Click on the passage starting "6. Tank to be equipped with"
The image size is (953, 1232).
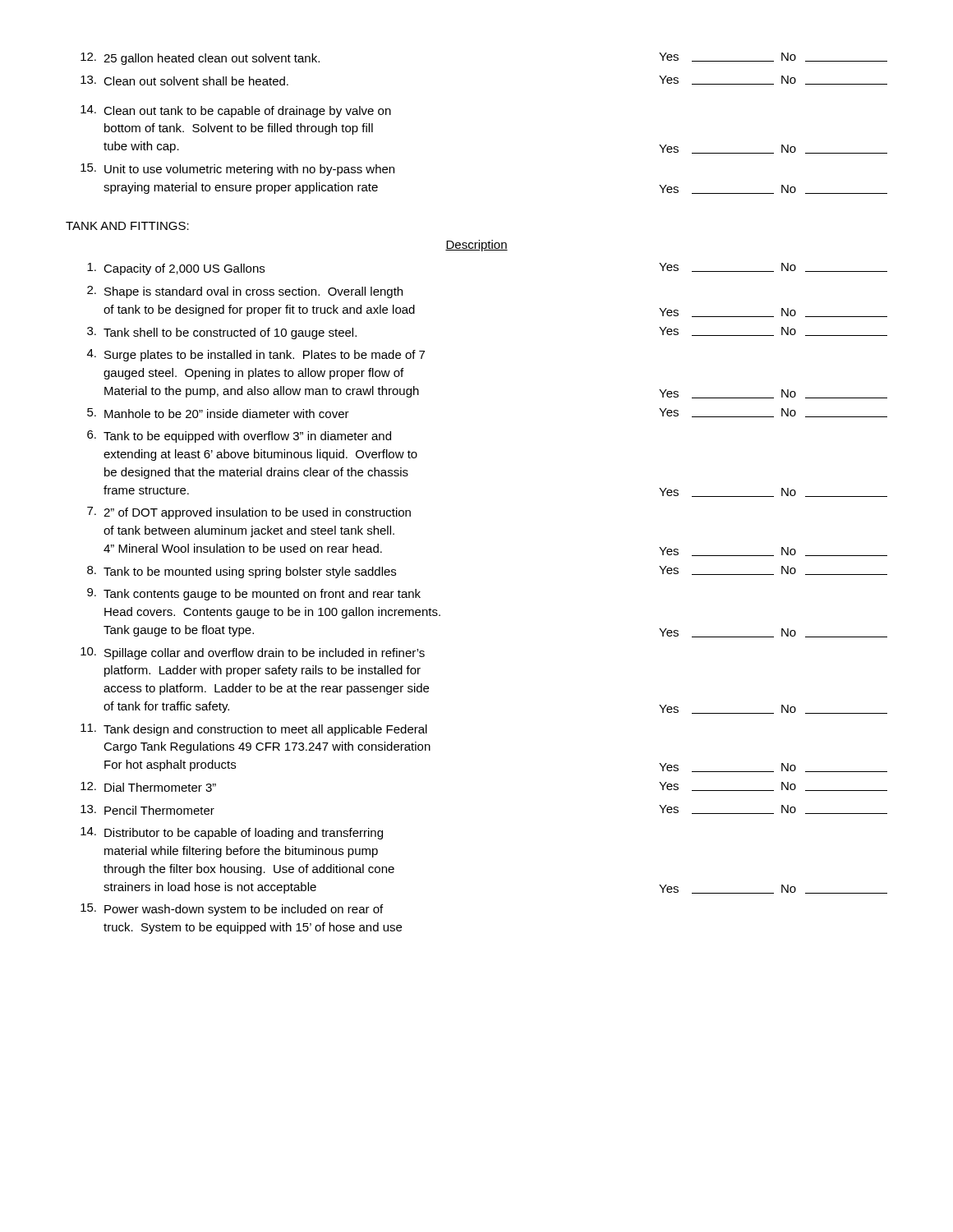pos(239,437)
